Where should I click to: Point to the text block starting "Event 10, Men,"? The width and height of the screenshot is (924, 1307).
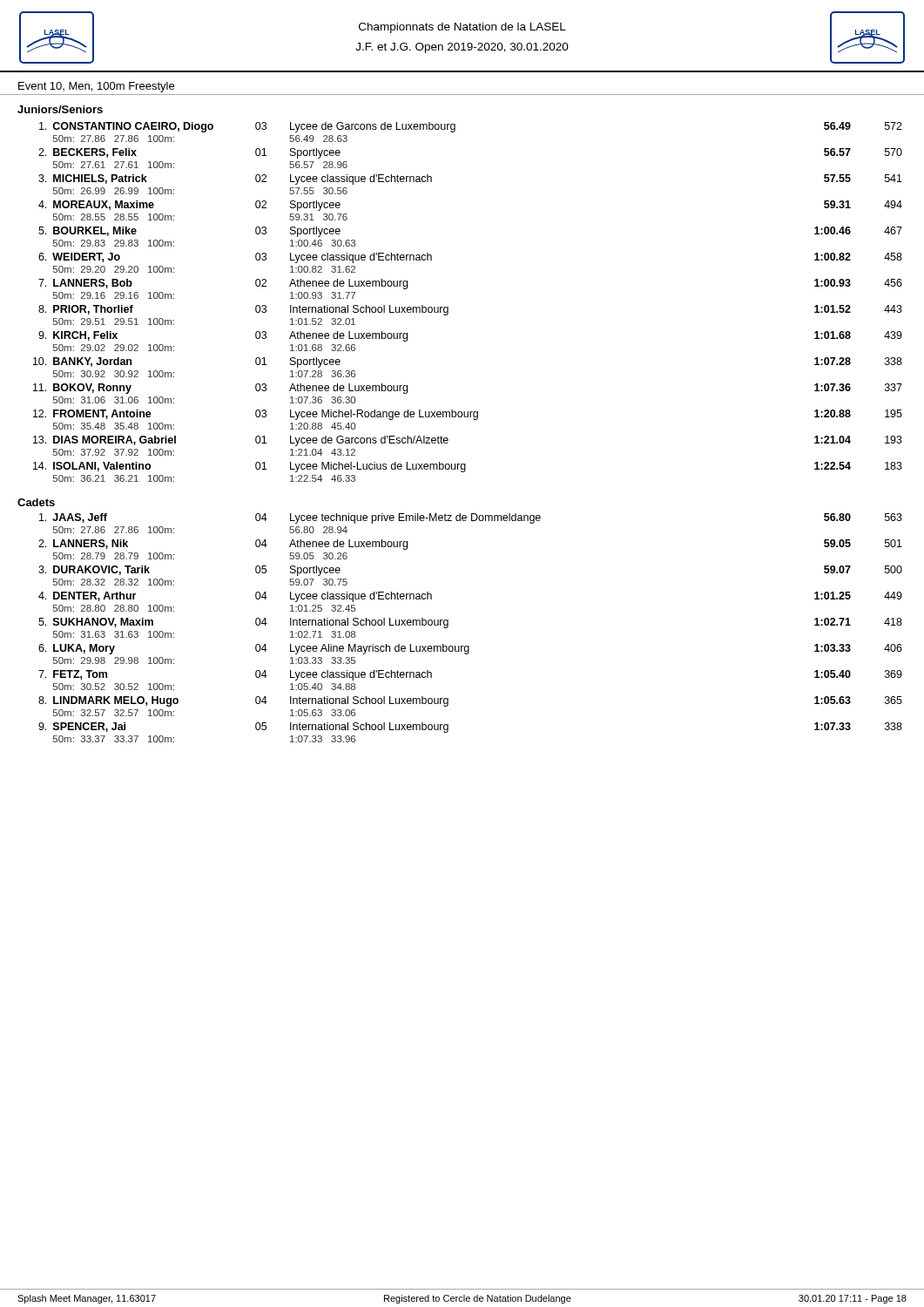[96, 86]
